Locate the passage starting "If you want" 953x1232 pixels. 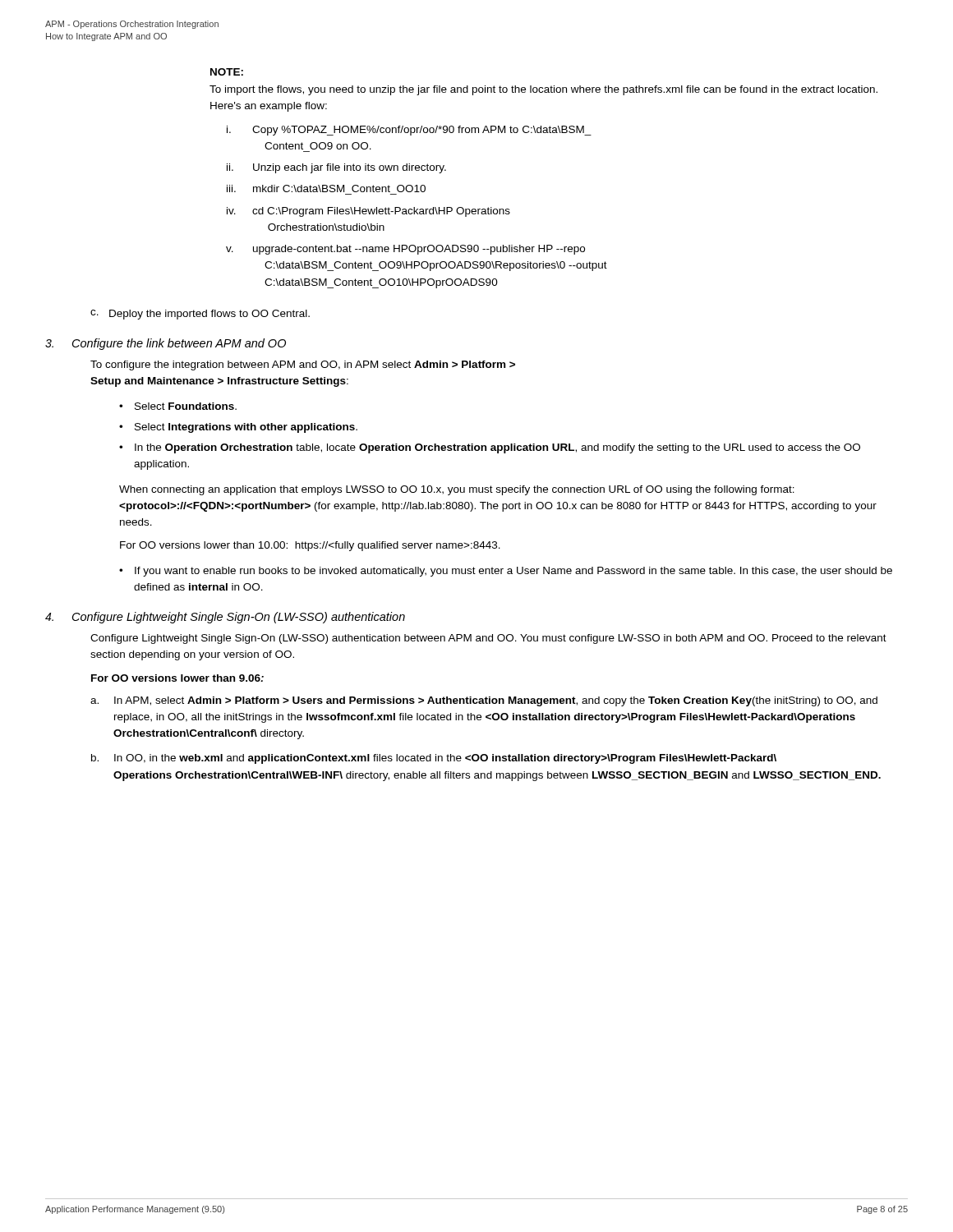[x=513, y=578]
